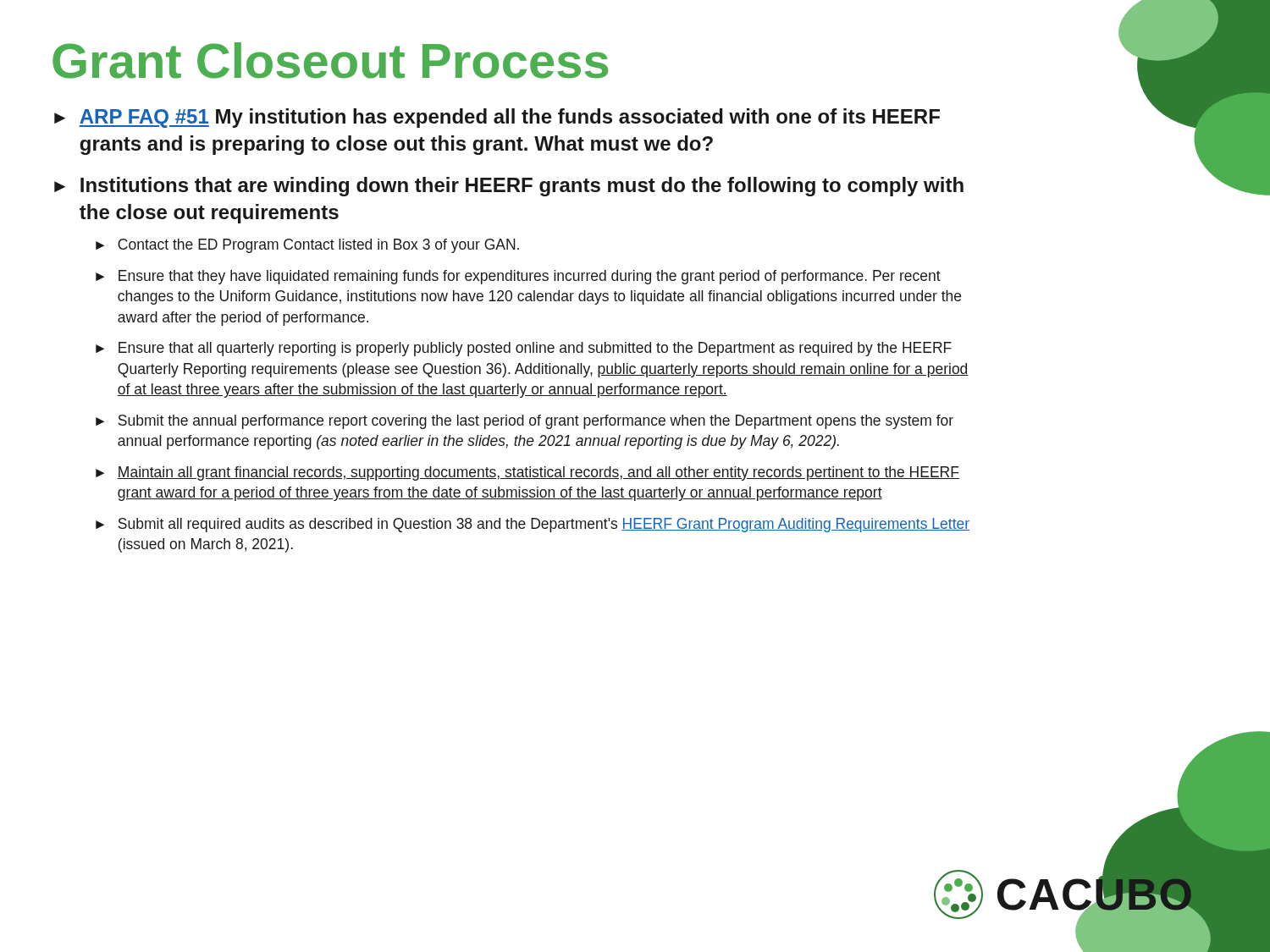Find the block on this page that starts "► Institutions that are winding"
The height and width of the screenshot is (952, 1270).
516,199
